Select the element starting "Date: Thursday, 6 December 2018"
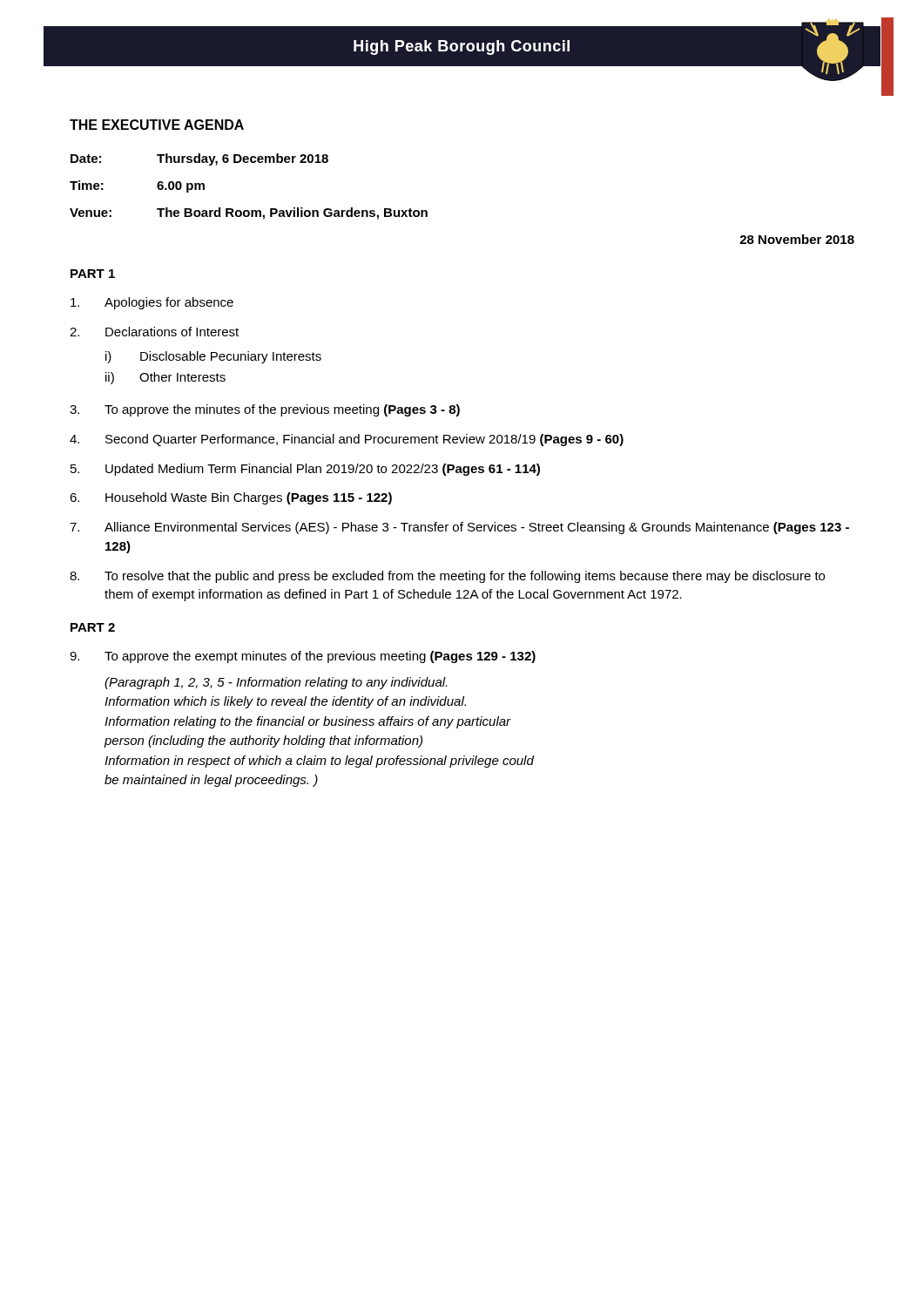Screen dimensions: 1307x924 [x=199, y=159]
